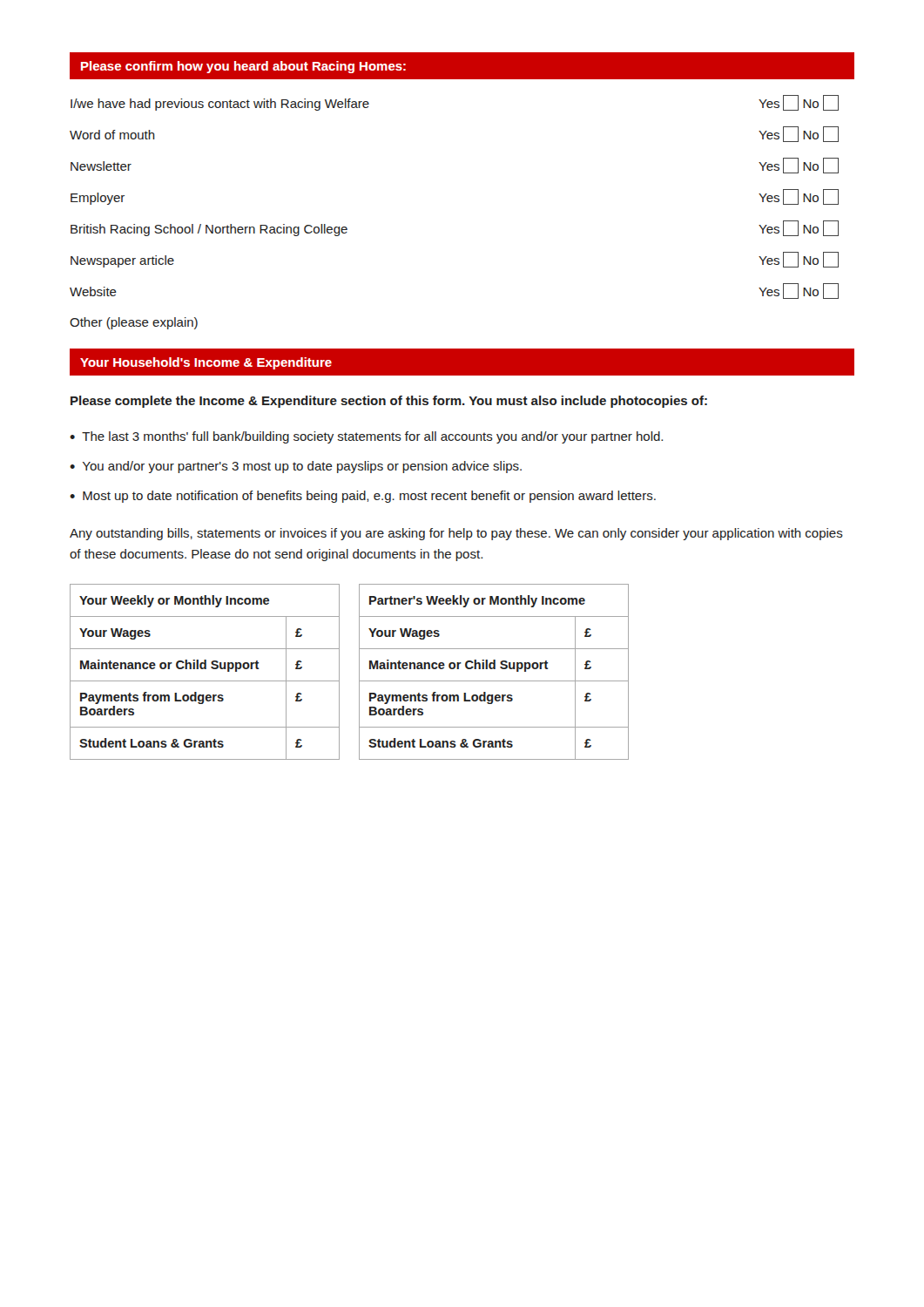Find "Word of mouth YesNo" on this page
Viewport: 924px width, 1307px height.
click(110, 134)
